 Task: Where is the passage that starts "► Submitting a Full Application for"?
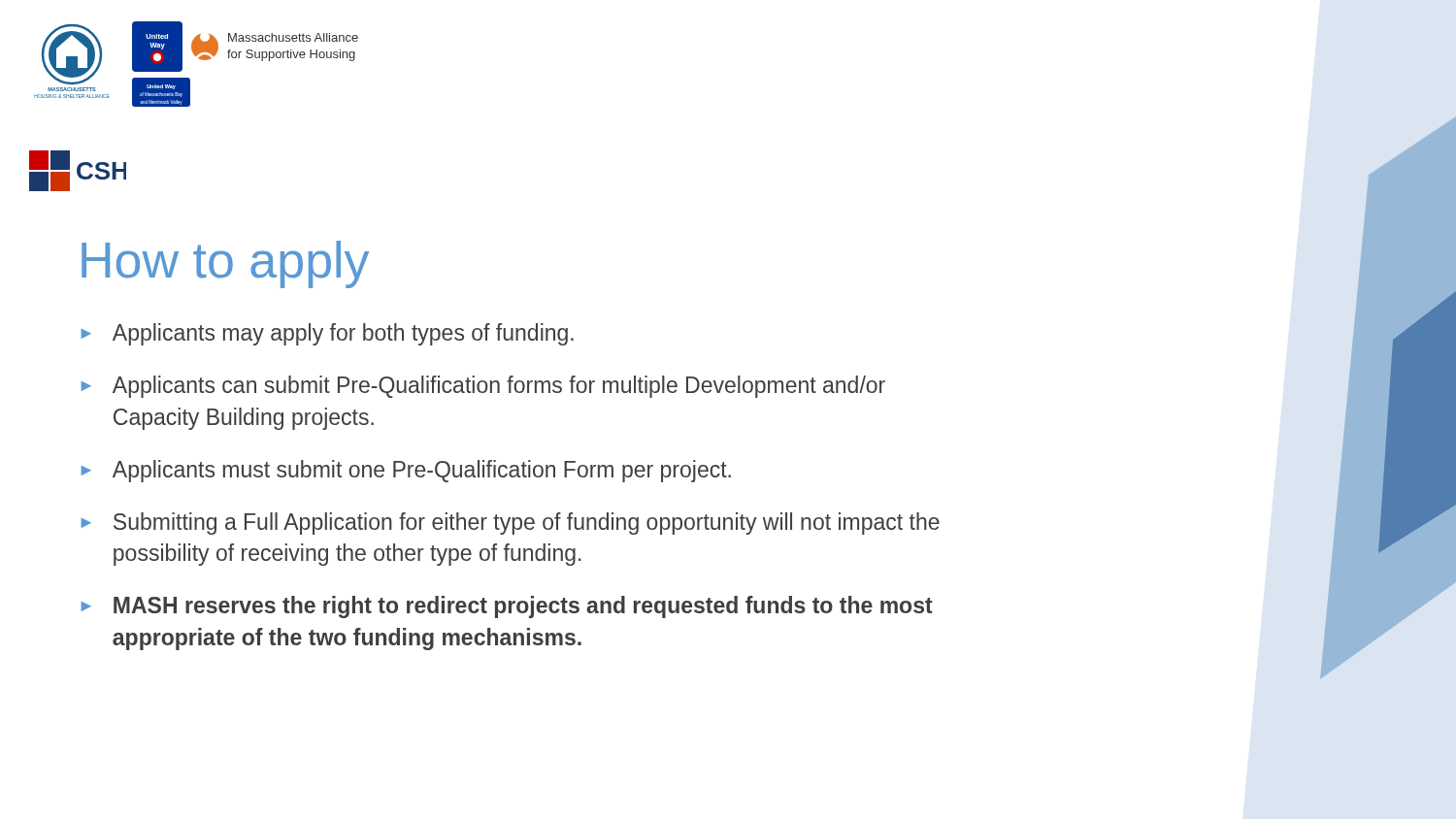pyautogui.click(x=641, y=538)
